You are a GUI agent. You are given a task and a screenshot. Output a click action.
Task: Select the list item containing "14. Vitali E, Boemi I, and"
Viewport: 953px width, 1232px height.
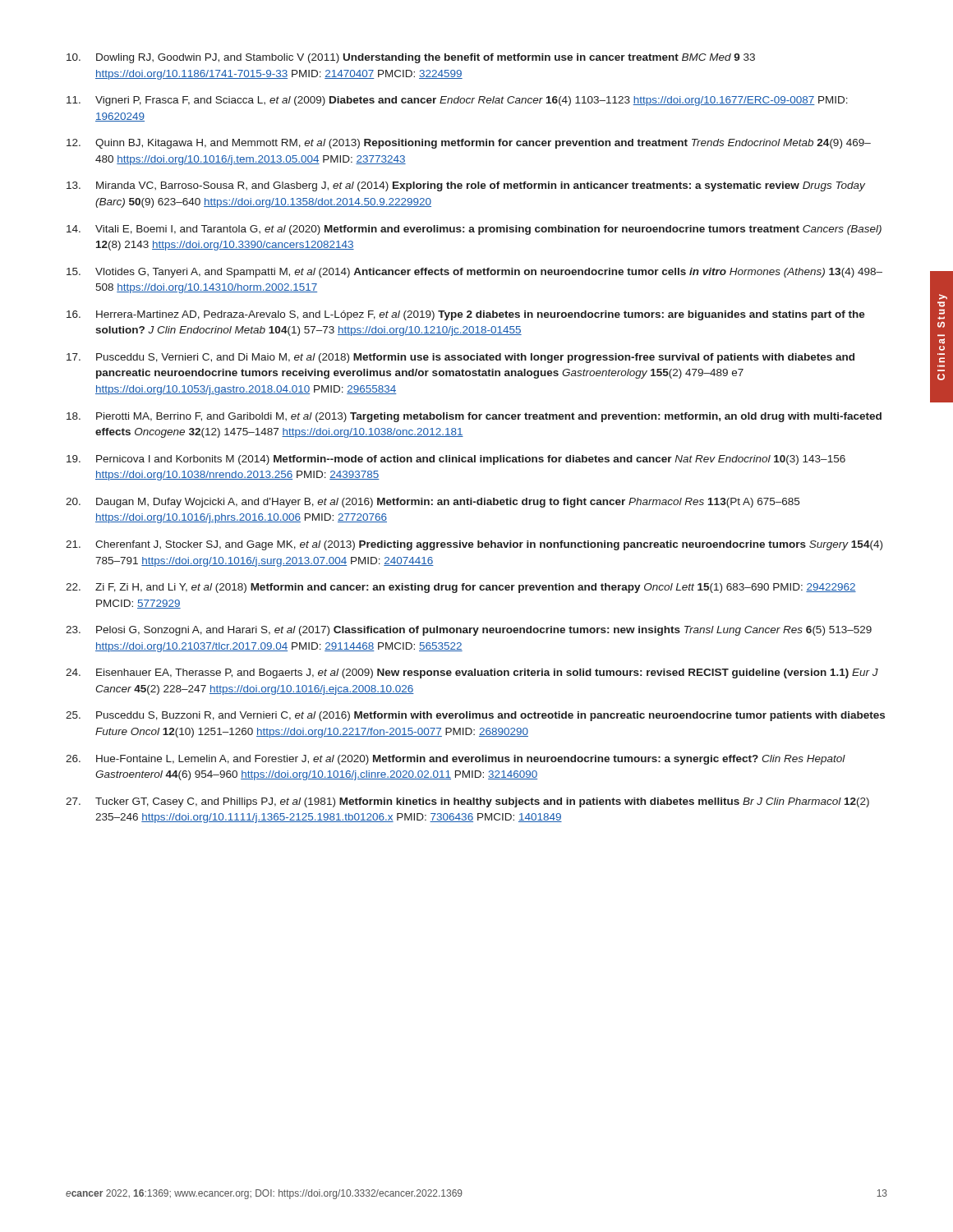[476, 237]
